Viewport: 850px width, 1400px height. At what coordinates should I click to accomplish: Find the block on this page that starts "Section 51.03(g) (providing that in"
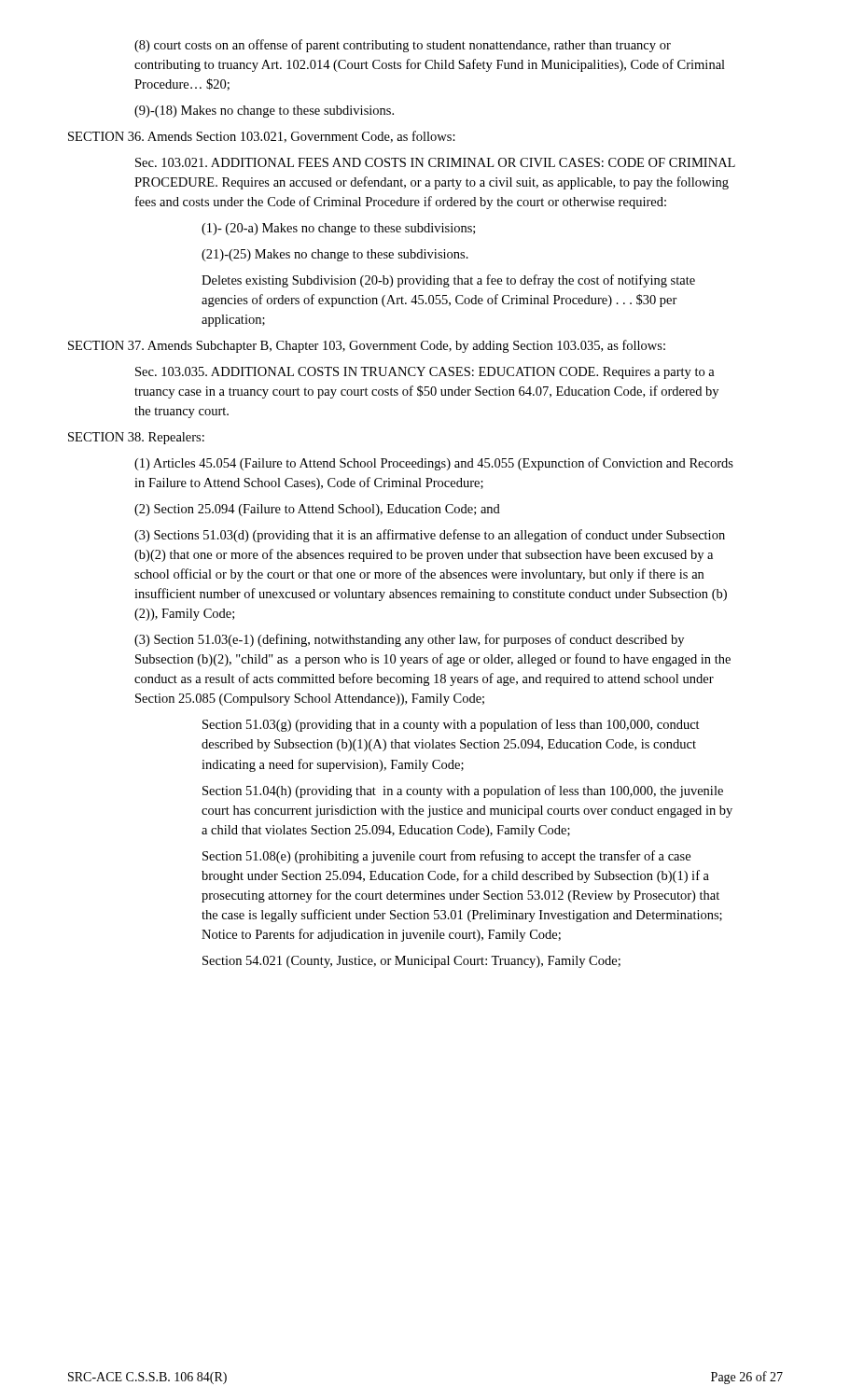[469, 745]
